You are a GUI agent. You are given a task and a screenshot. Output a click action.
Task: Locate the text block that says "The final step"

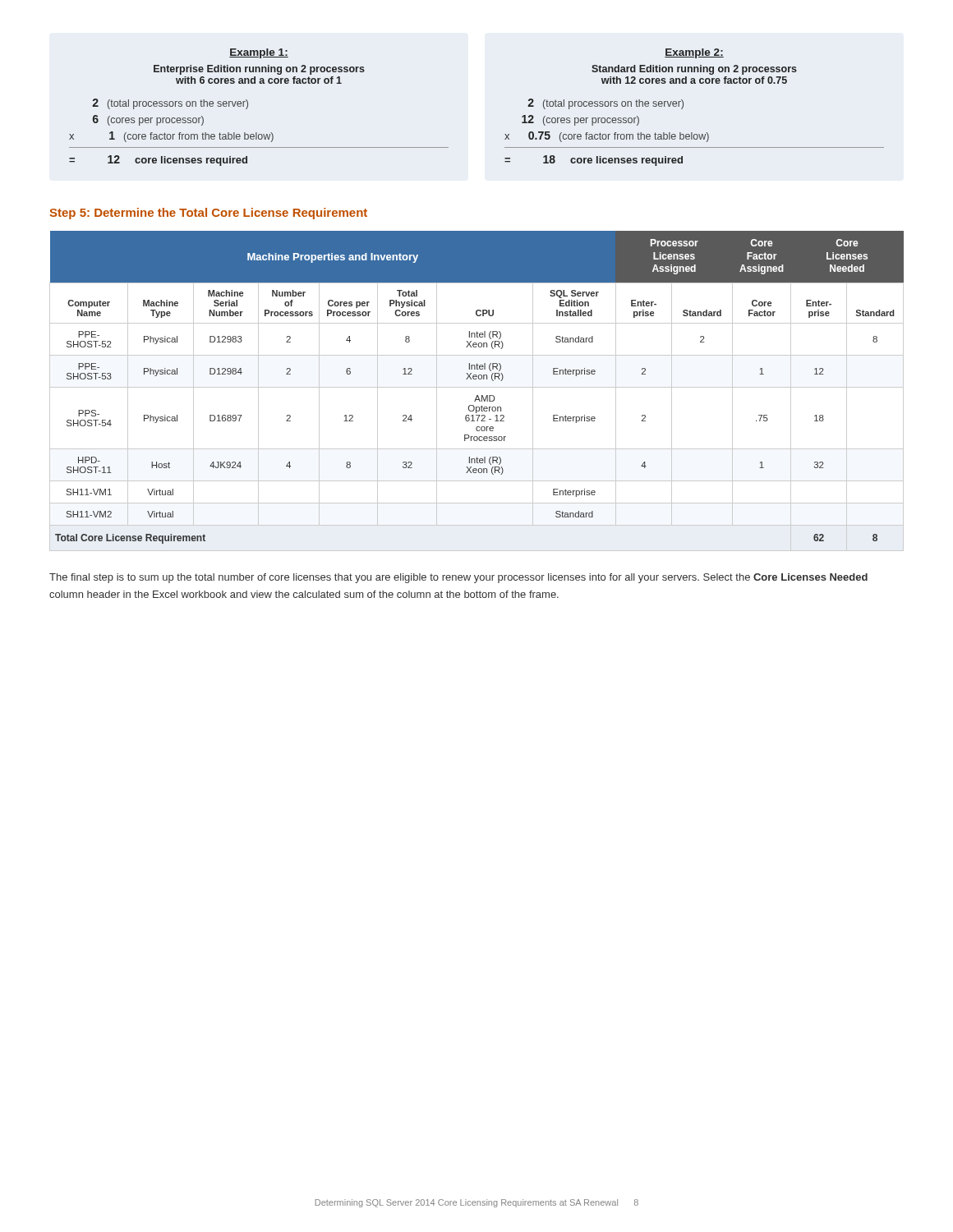point(459,585)
